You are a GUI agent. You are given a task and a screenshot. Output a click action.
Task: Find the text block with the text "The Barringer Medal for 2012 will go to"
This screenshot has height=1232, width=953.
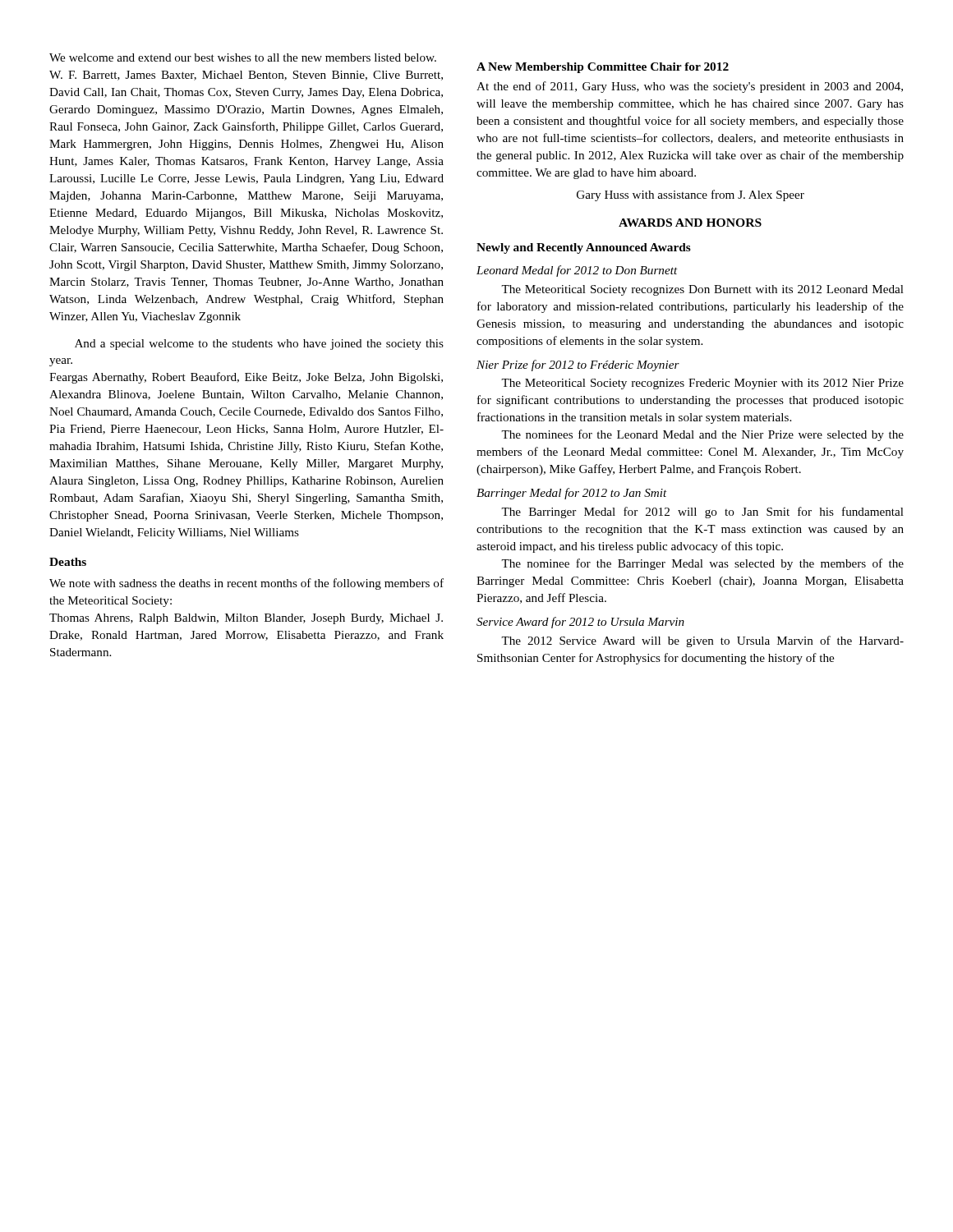690,555
